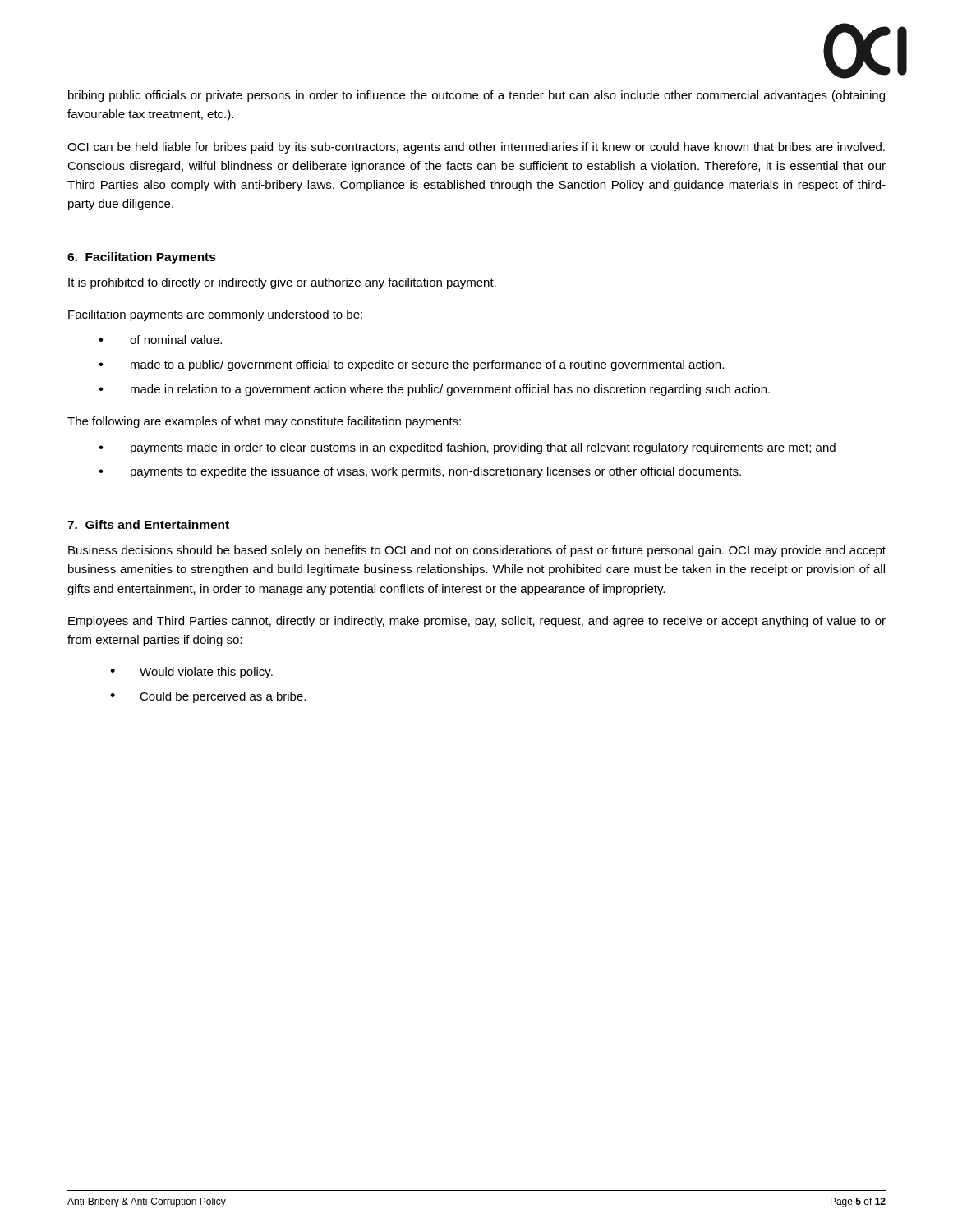953x1232 pixels.
Task: Click on the text block that says "It is prohibited to directly or indirectly"
Action: (x=282, y=282)
